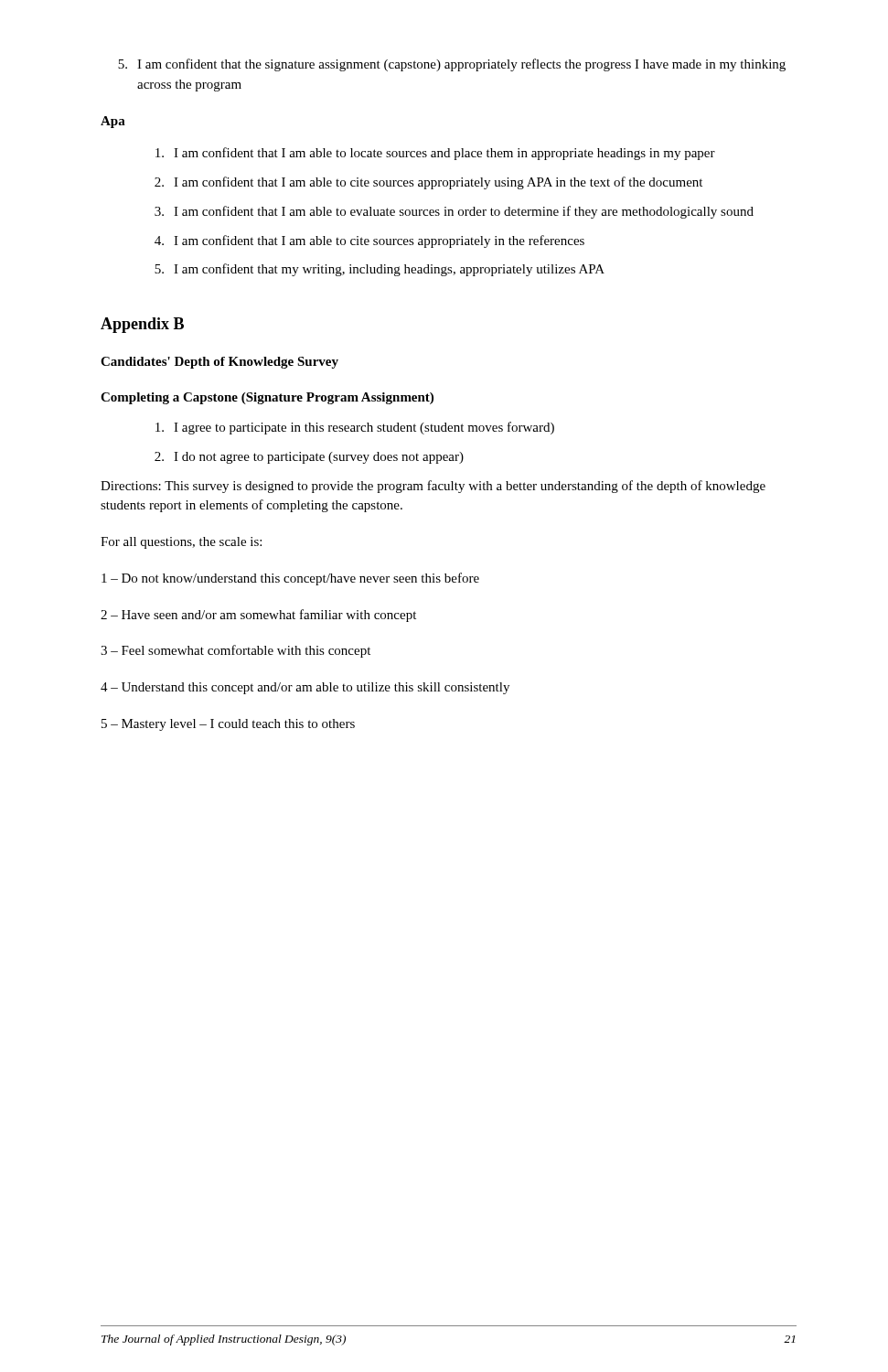888x1372 pixels.
Task: Point to the block beginning "4. I am confident that I"
Action: [467, 241]
